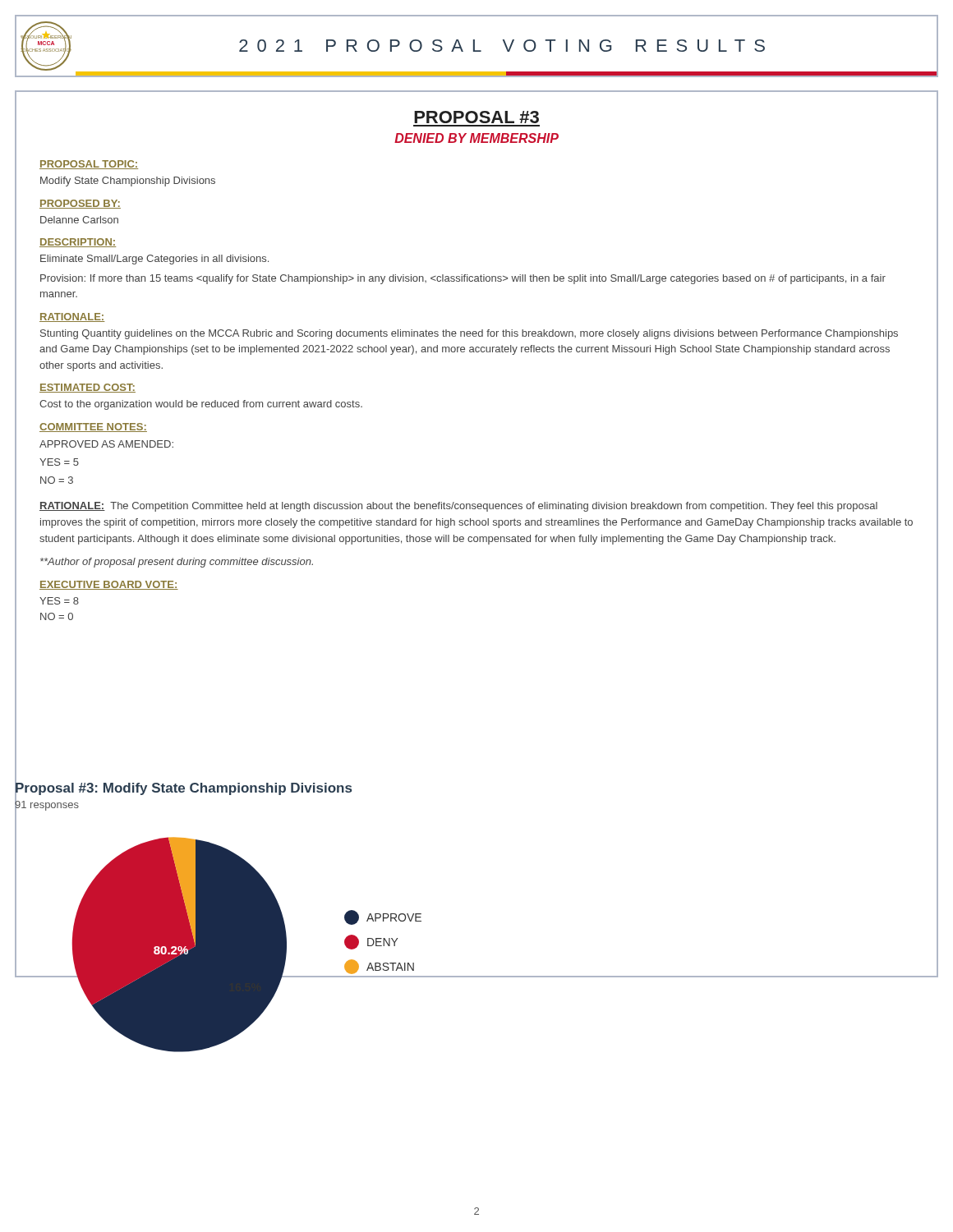Navigate to the region starting "Proposal #3: Modify State Championship"
This screenshot has width=953, height=1232.
tap(184, 788)
